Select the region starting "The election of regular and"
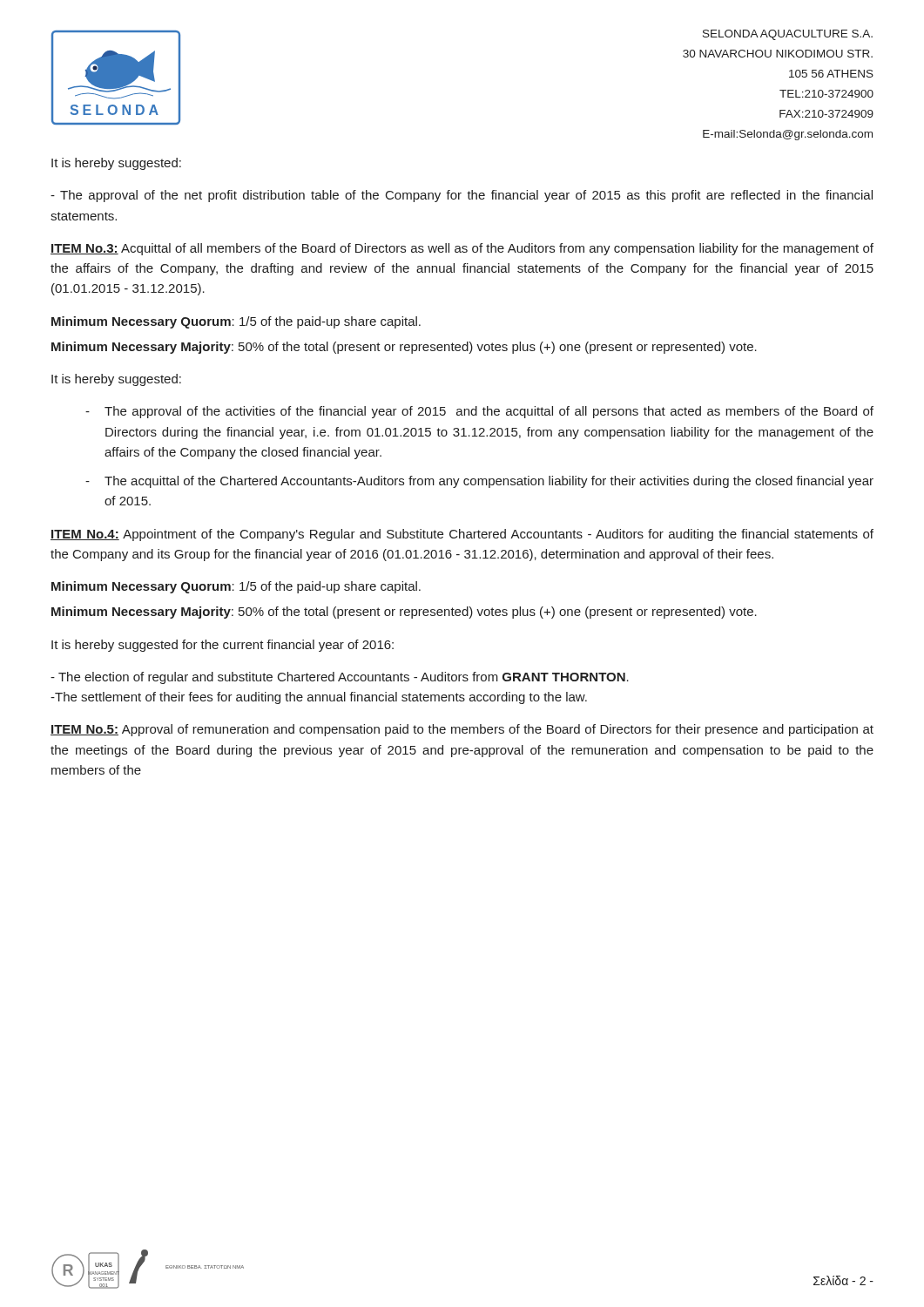 (340, 687)
